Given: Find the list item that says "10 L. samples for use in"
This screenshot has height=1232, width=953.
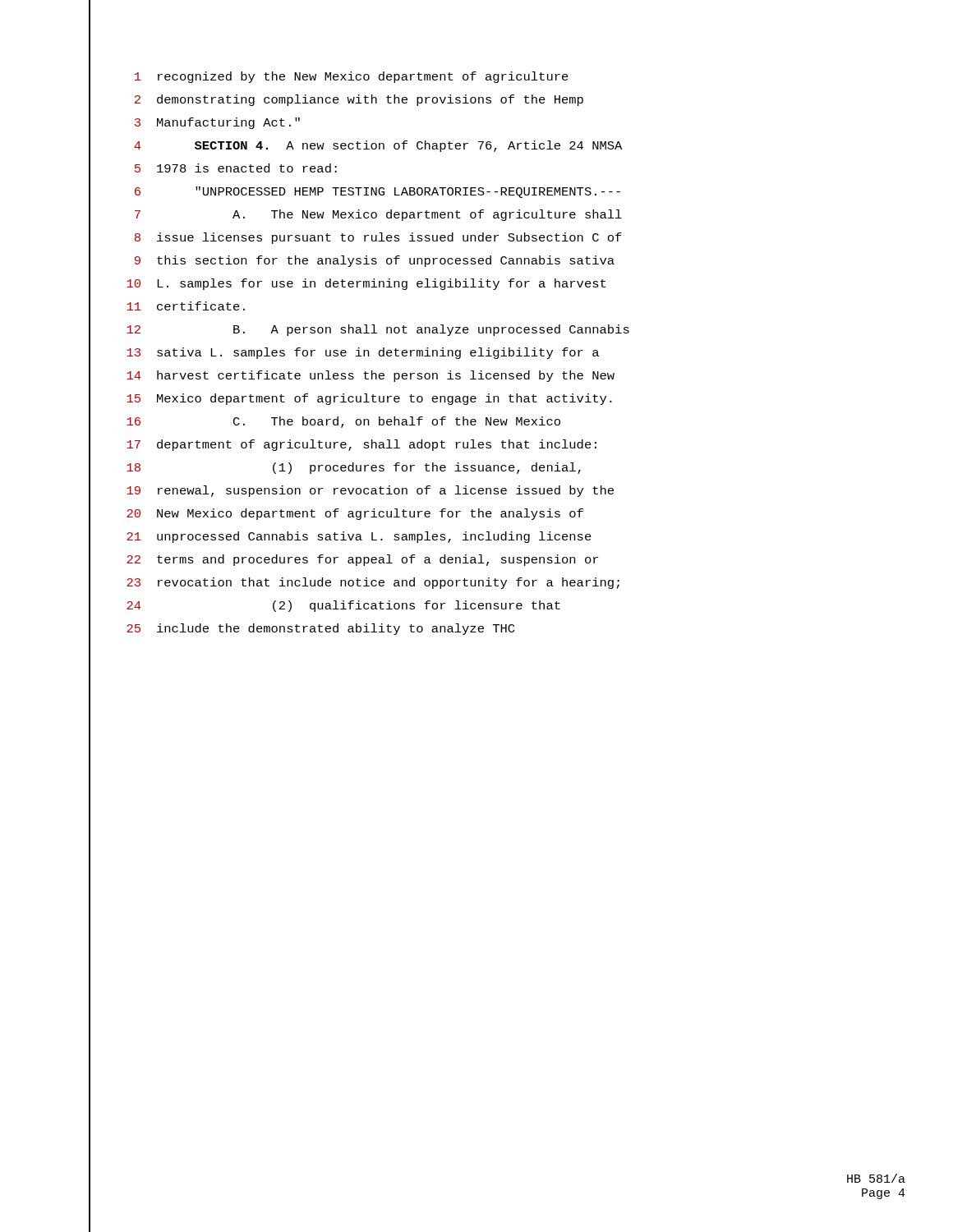Looking at the screenshot, I should click(460, 284).
